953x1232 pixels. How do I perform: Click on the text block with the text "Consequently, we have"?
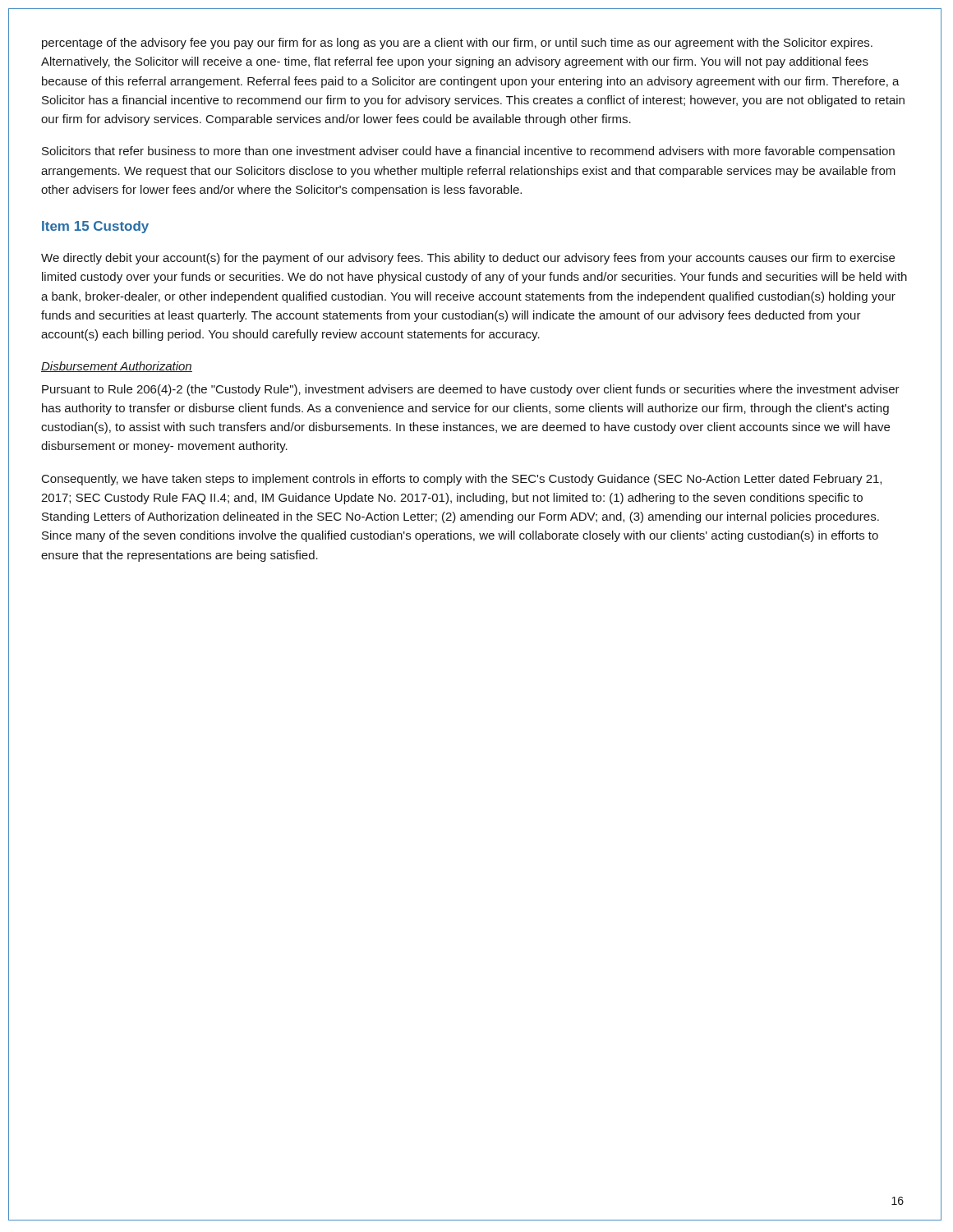click(462, 516)
